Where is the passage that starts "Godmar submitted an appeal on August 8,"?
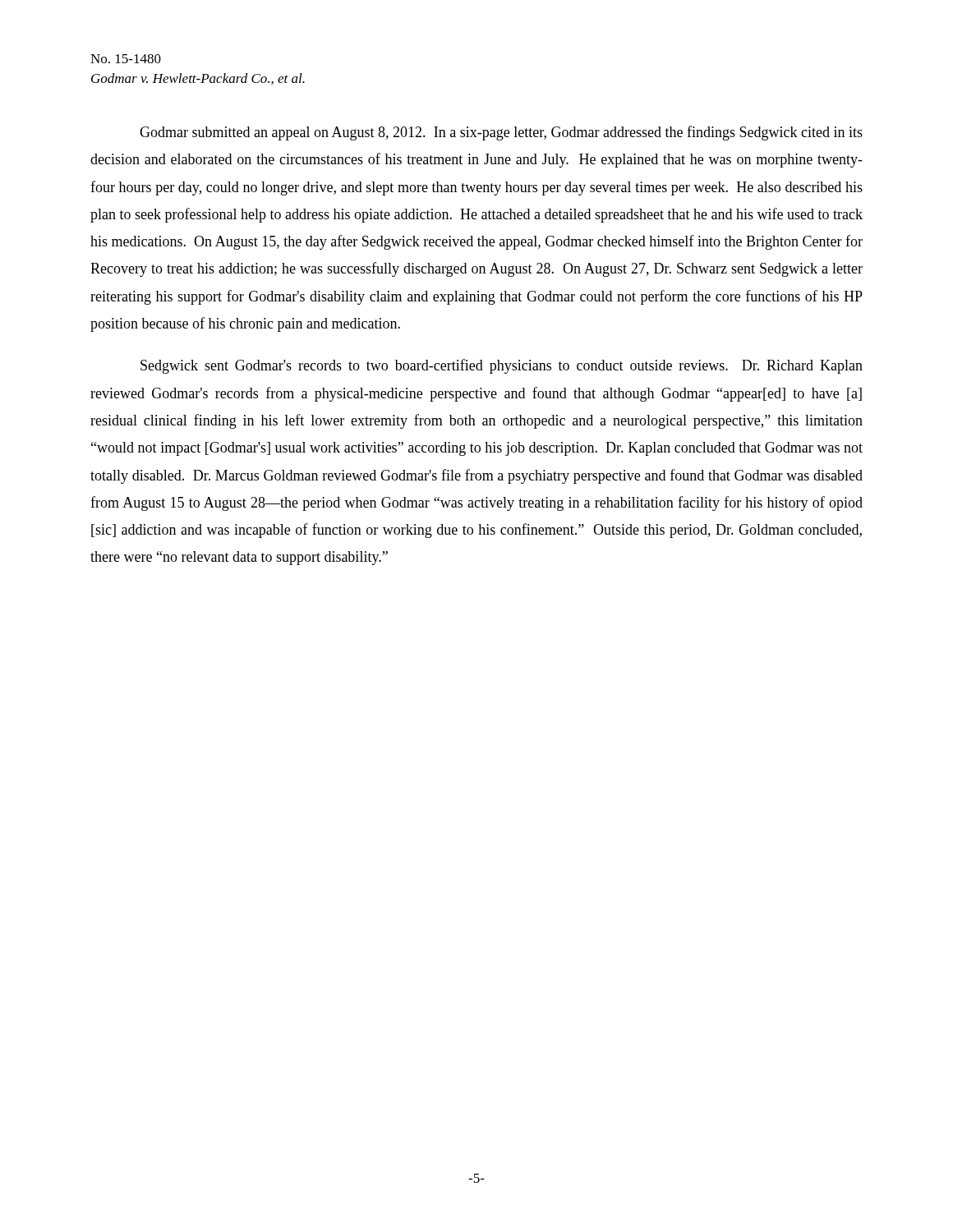 476,228
